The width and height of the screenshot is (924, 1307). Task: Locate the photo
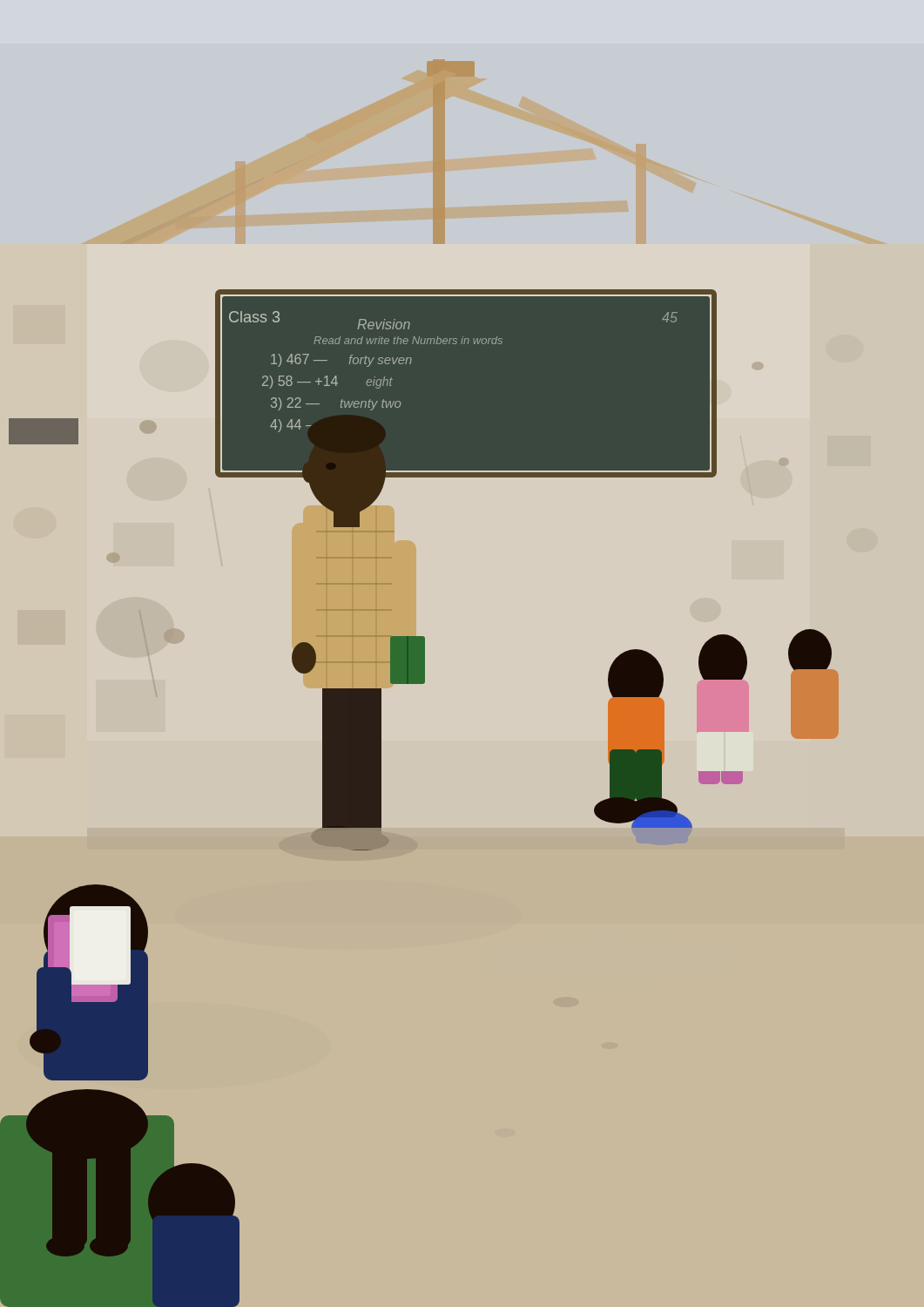[462, 654]
